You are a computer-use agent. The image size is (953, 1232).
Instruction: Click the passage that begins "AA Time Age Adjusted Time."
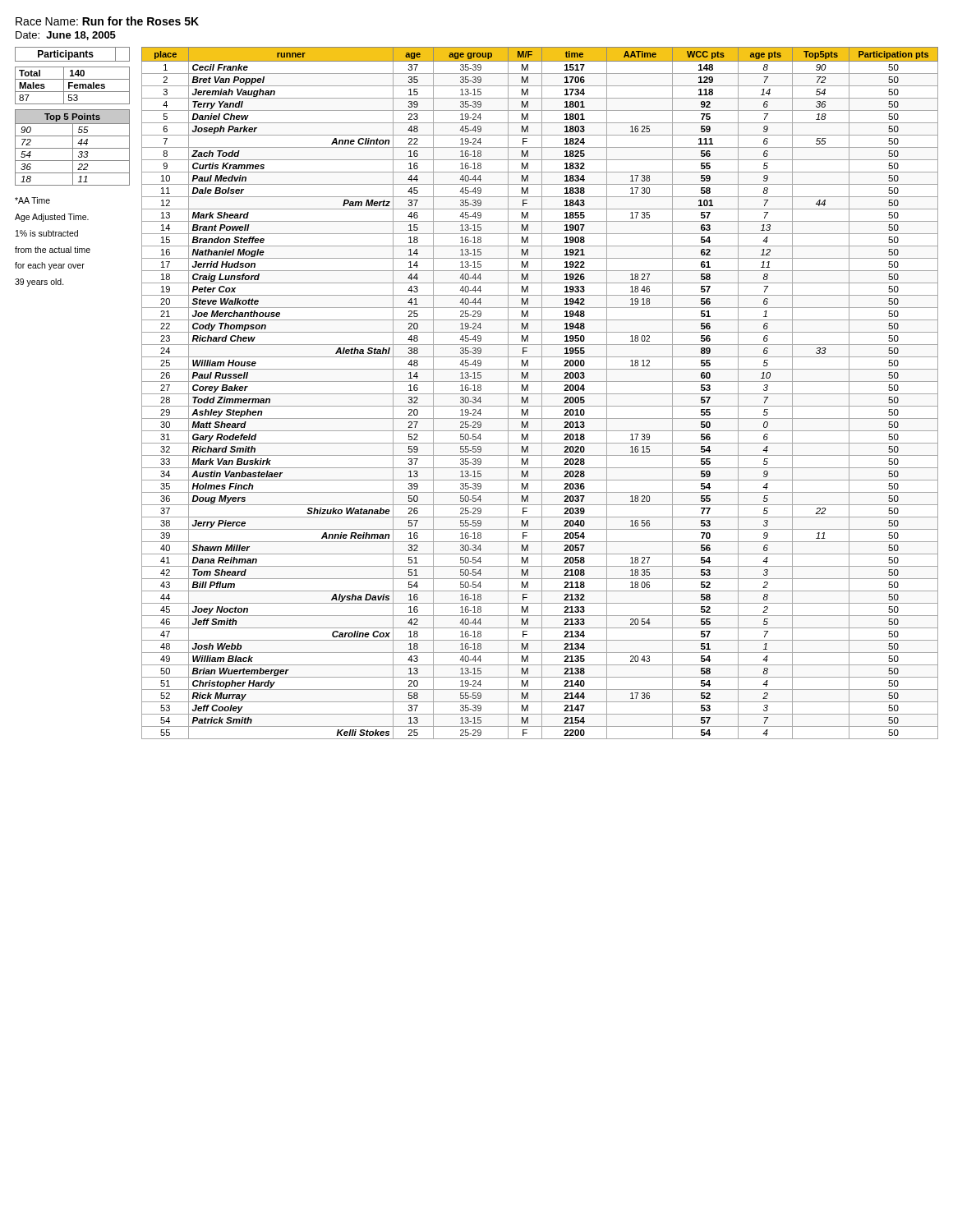point(76,242)
